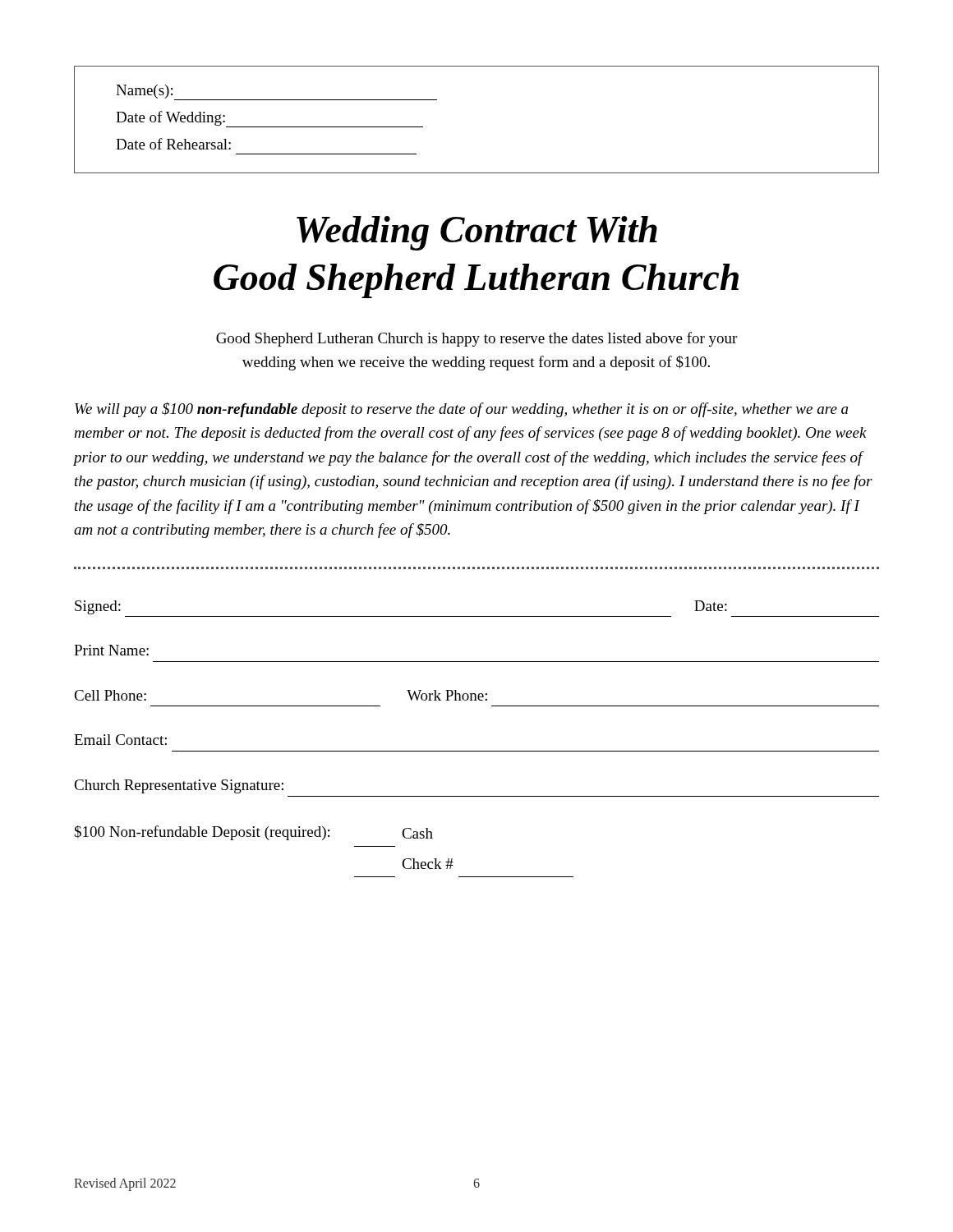Viewport: 953px width, 1232px height.
Task: Where is the passage that starts "Good Shepherd Lutheran Church is happy to reserve"?
Action: 476,350
